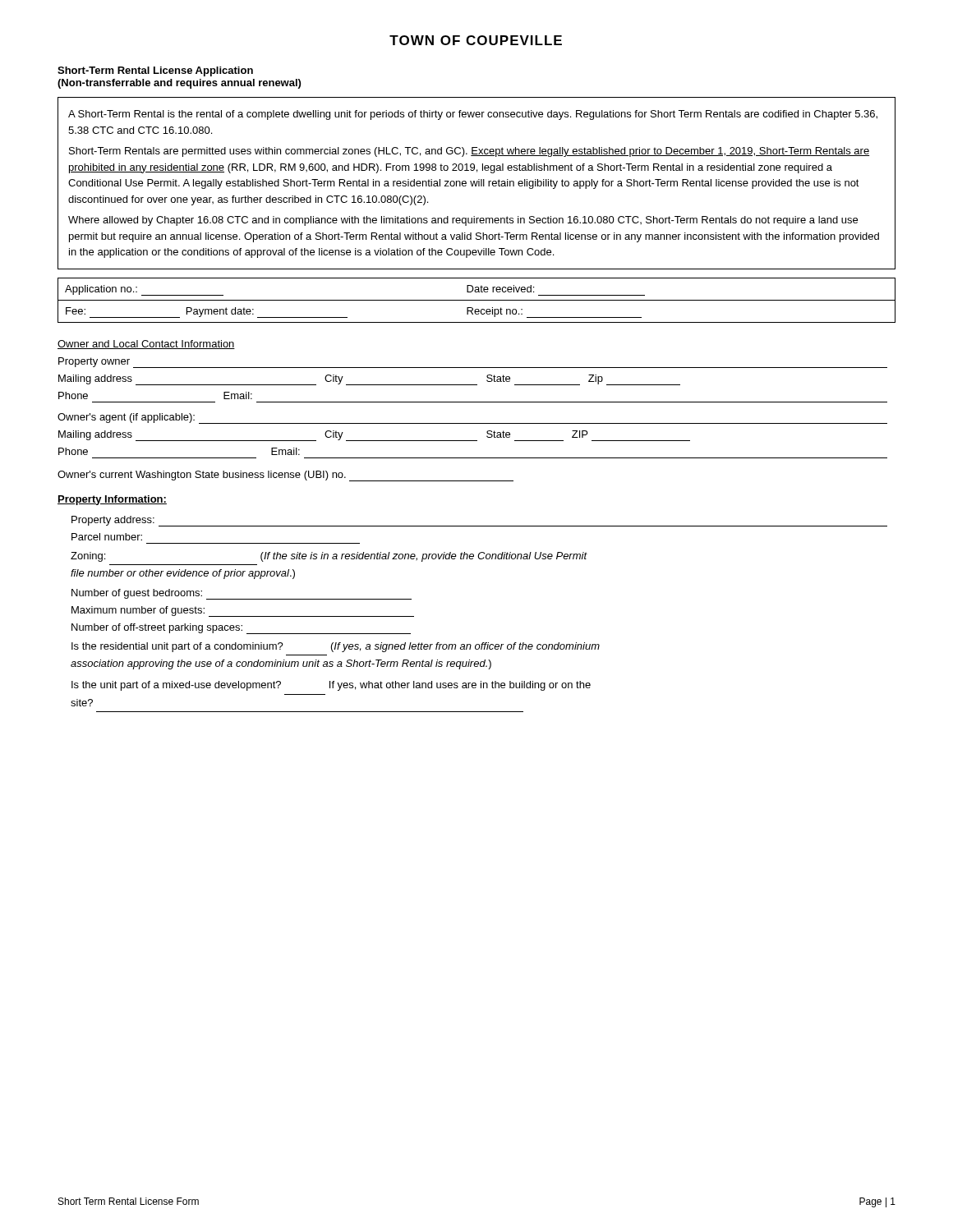Locate the section header that reads "Owner and Local Contact Information"
The image size is (953, 1232).
pos(146,345)
